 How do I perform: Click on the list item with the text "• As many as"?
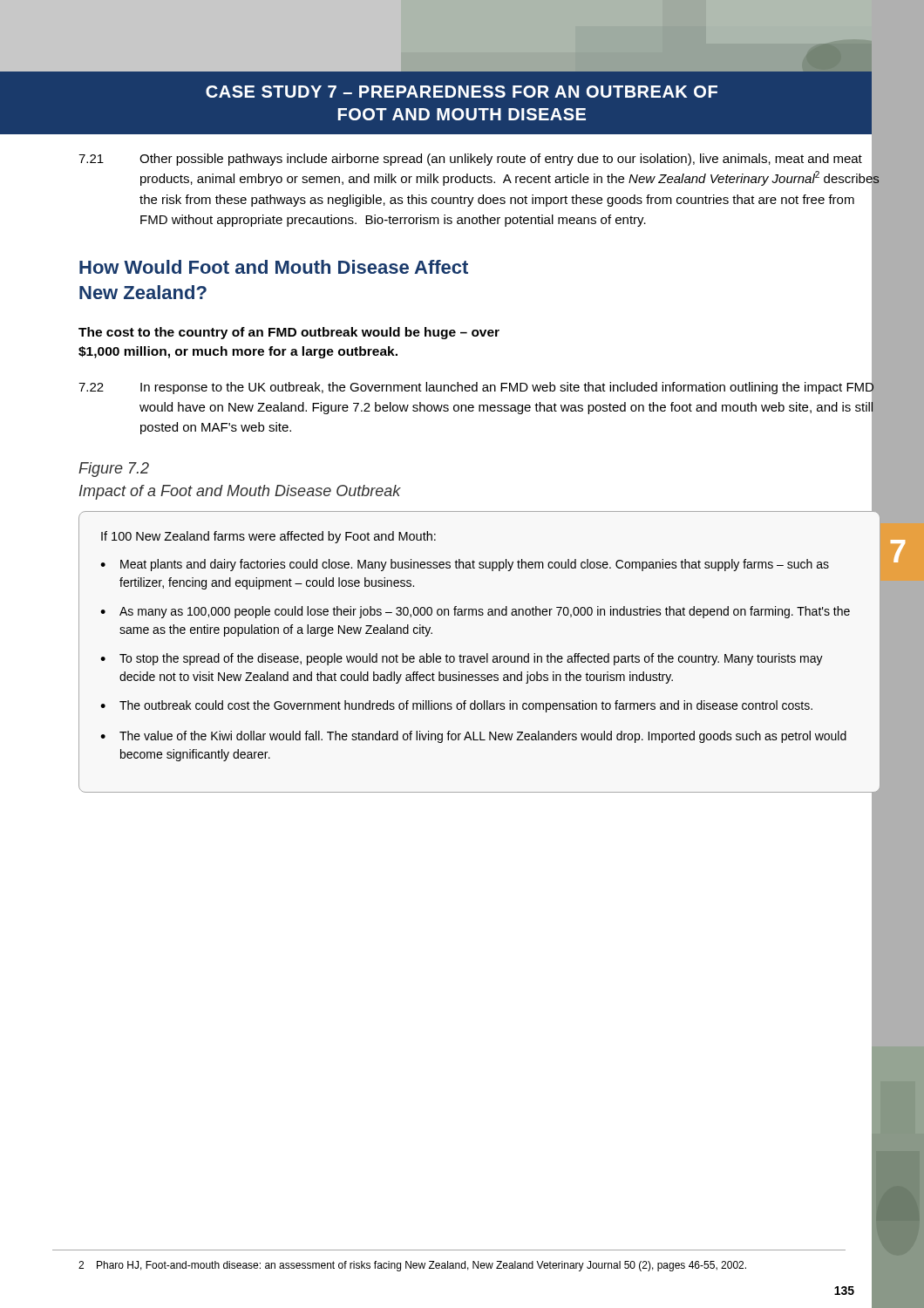pyautogui.click(x=479, y=621)
